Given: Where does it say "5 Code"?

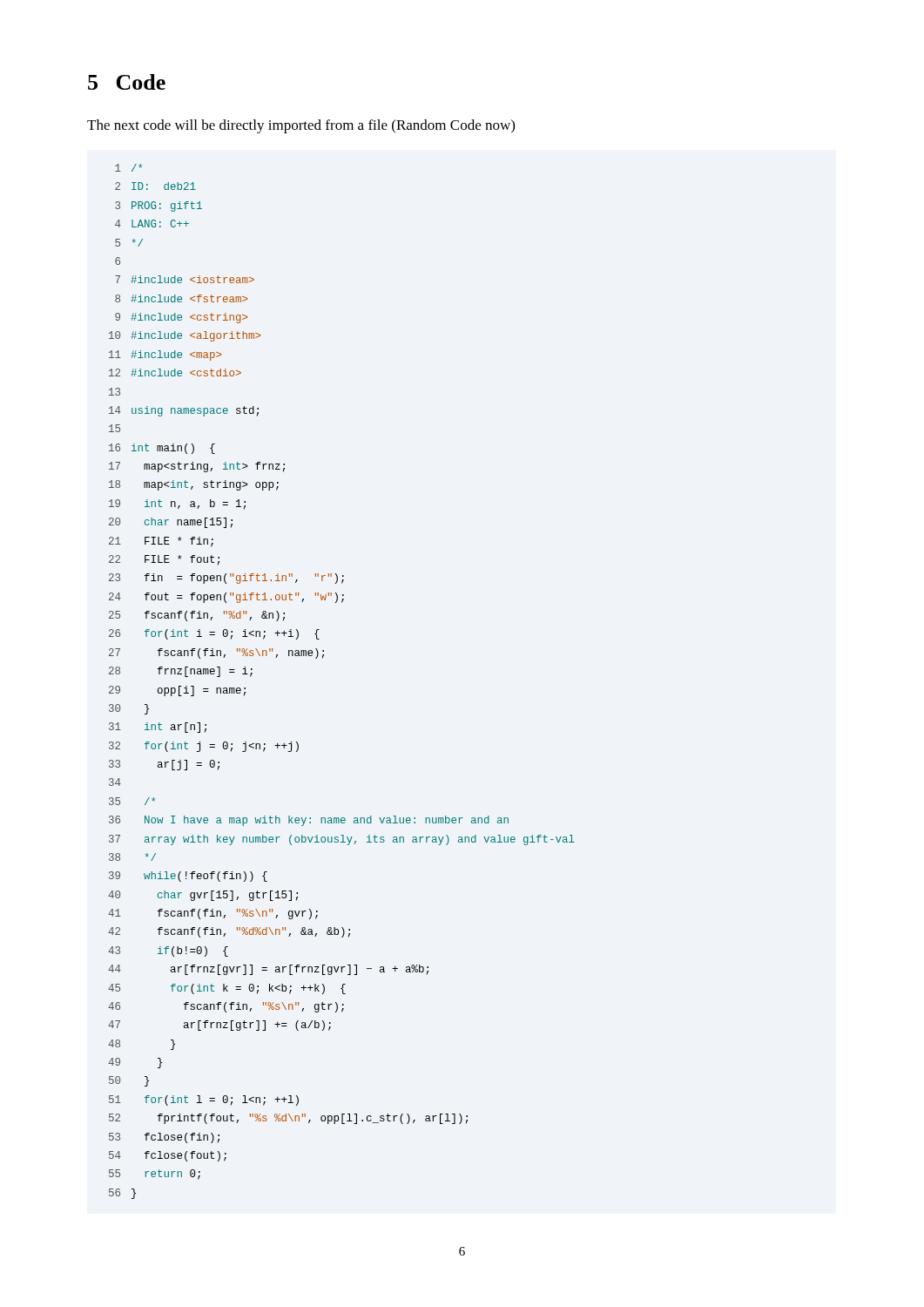Looking at the screenshot, I should point(126,82).
